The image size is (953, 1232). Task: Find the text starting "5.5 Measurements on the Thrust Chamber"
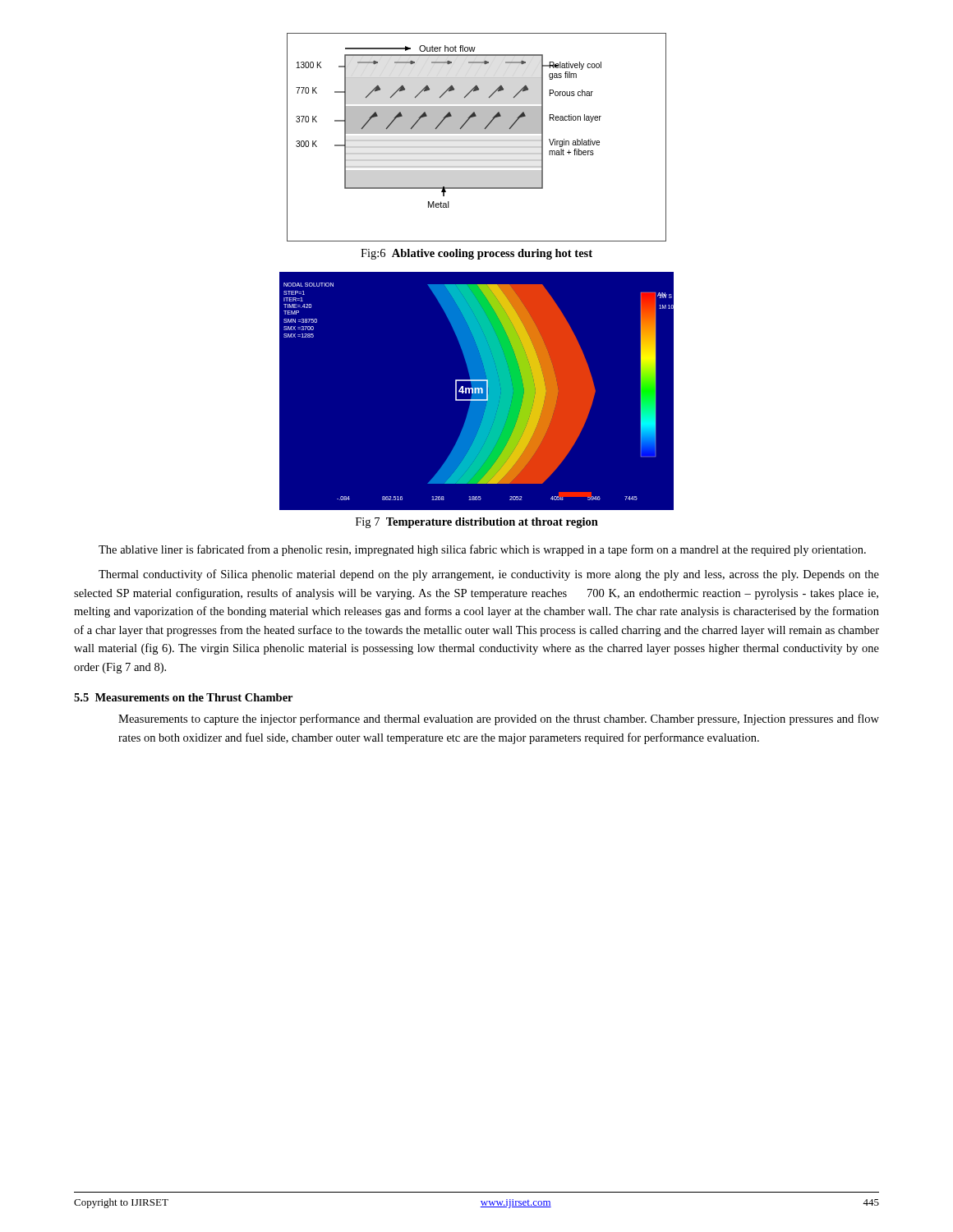point(183,698)
